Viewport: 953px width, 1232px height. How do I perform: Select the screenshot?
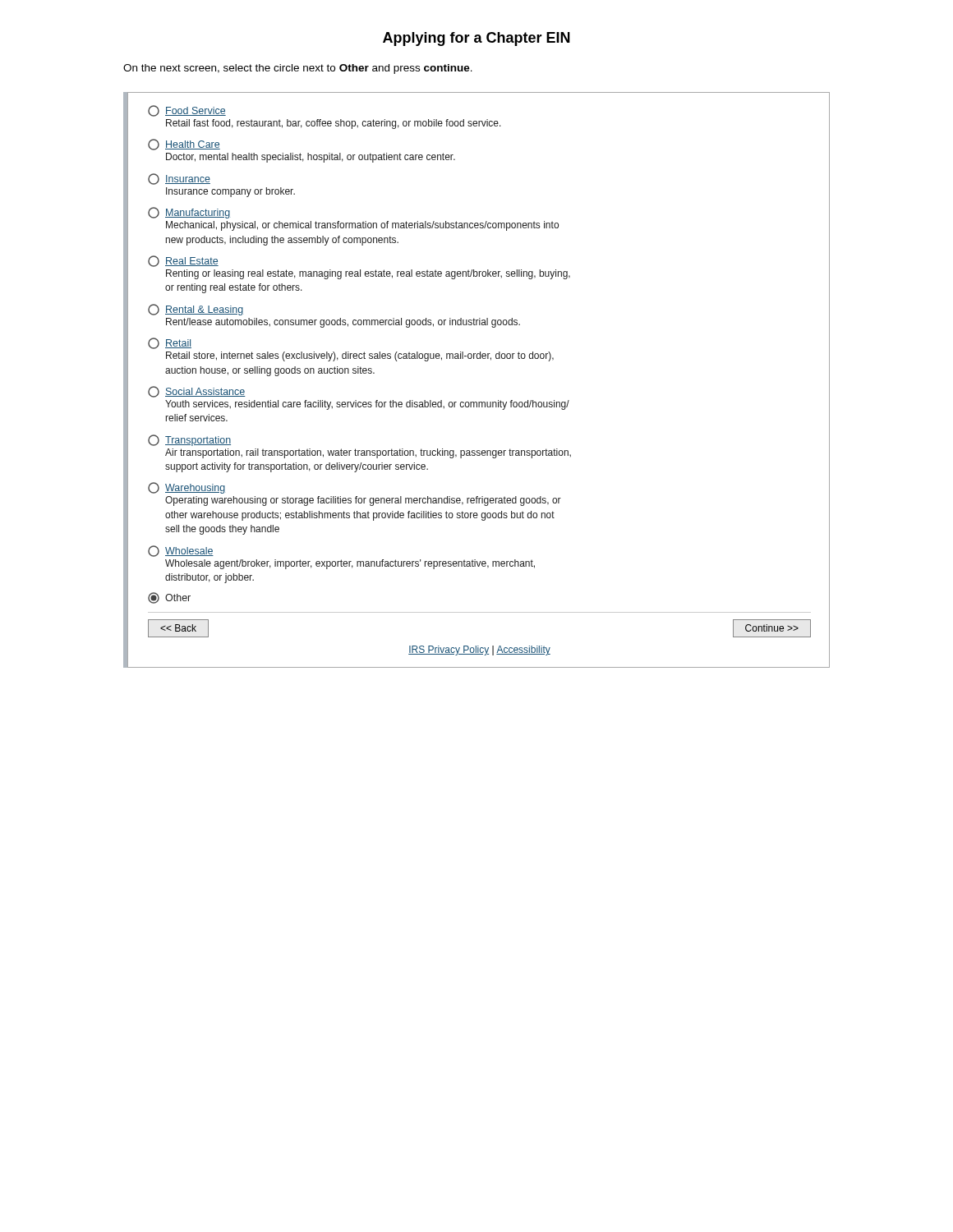(476, 380)
